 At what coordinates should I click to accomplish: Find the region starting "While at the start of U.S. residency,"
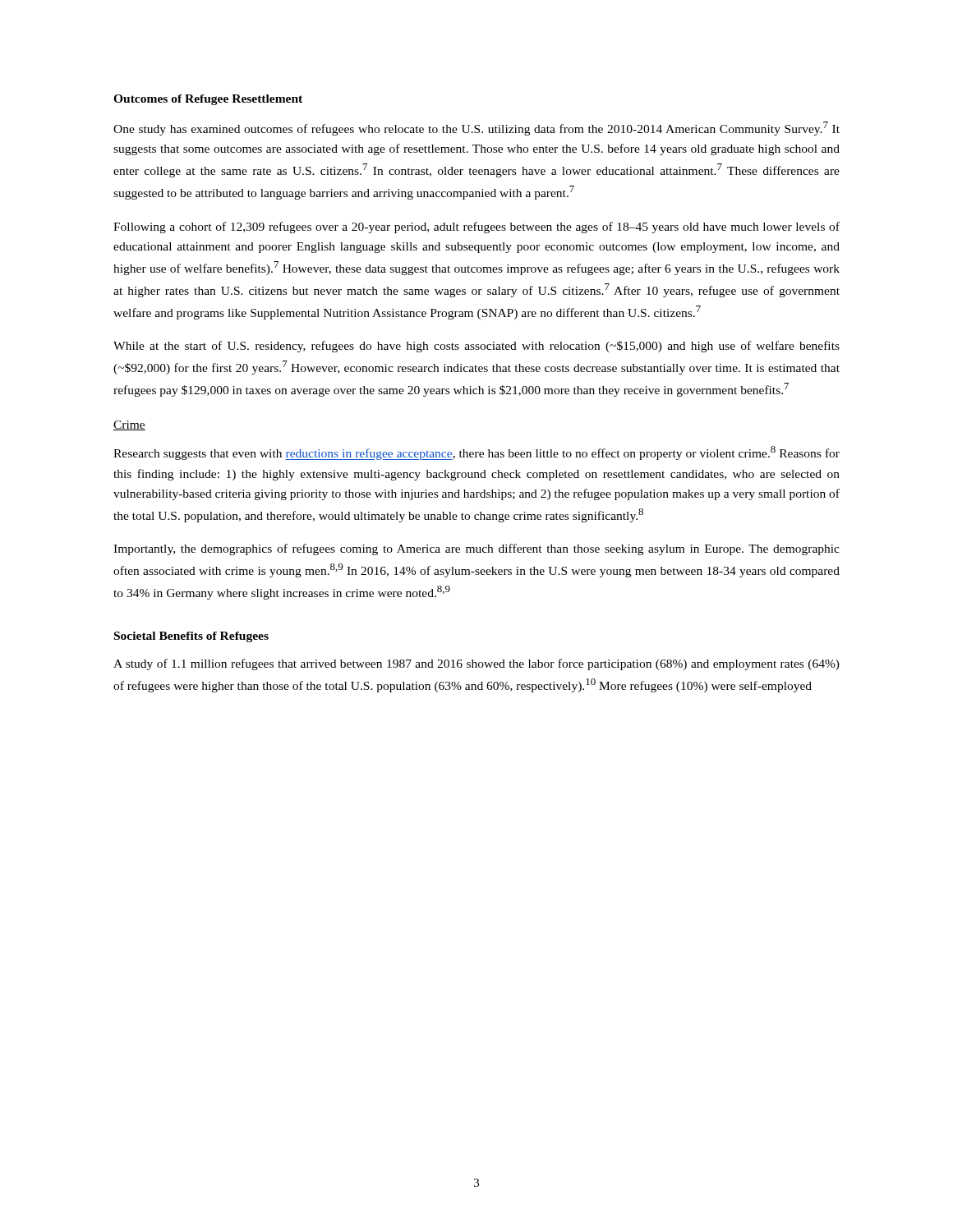(476, 368)
